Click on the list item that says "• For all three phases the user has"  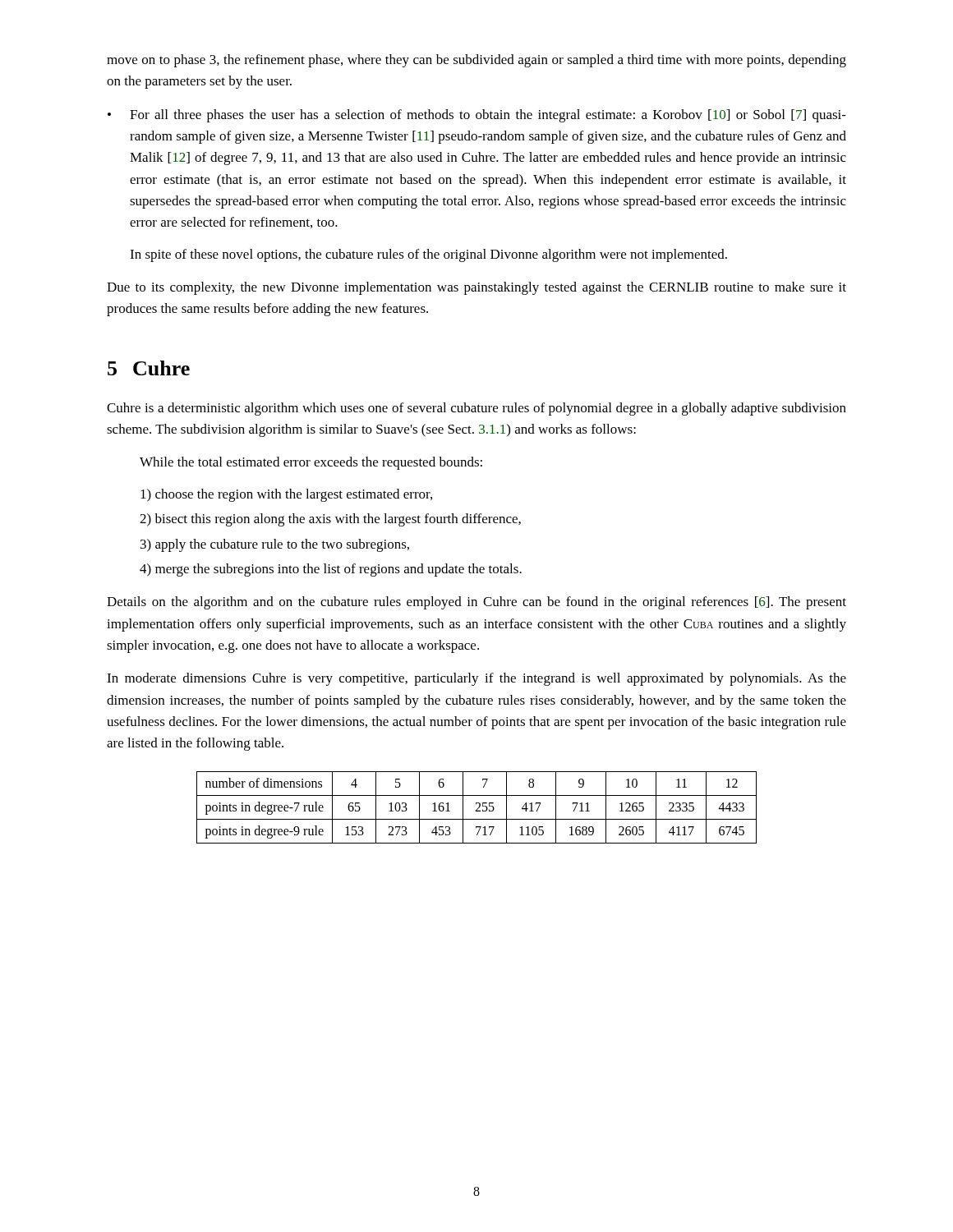point(476,185)
